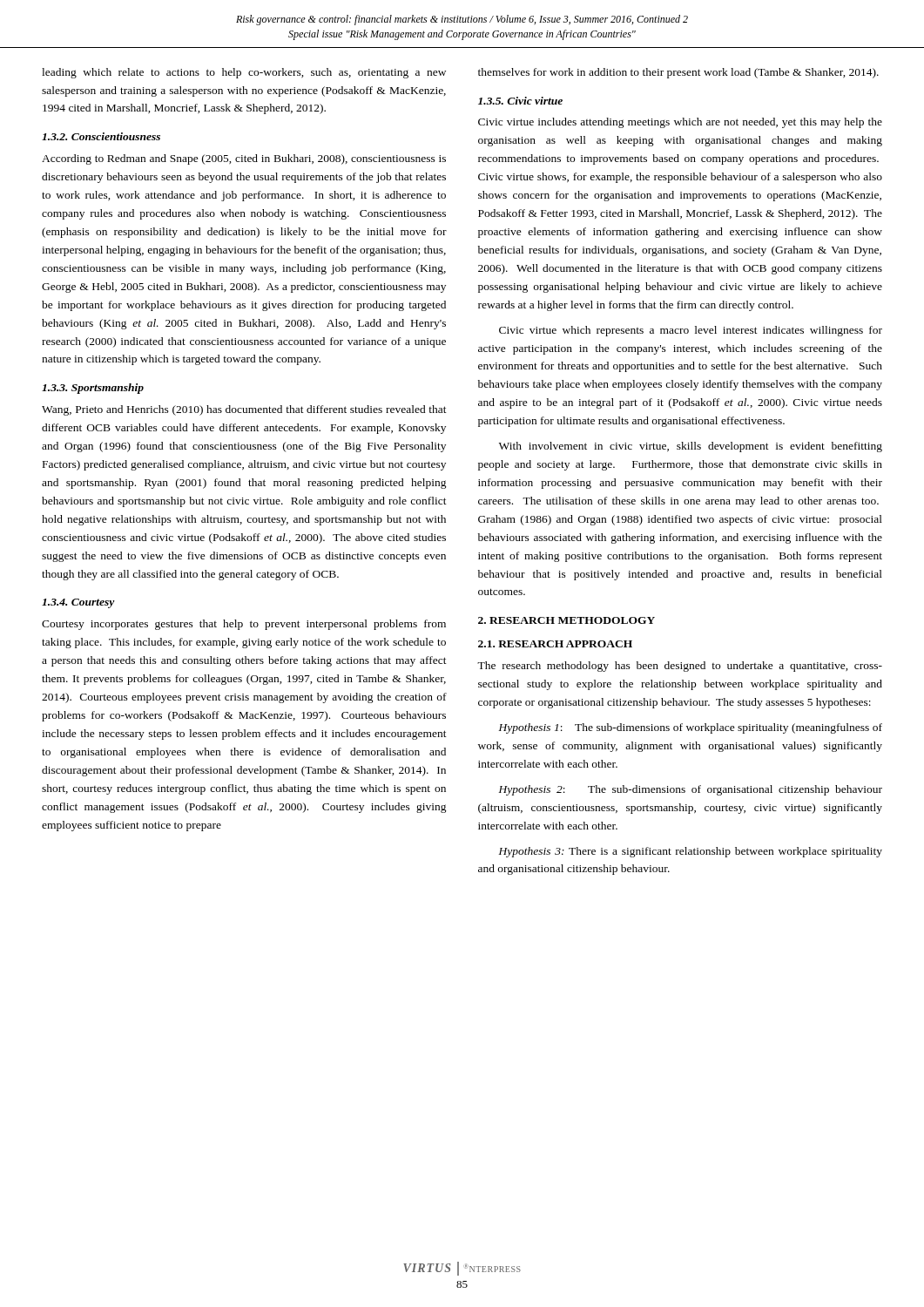The width and height of the screenshot is (924, 1307).
Task: Navigate to the element starting "1.3.3. Sportsmanship"
Action: click(x=93, y=388)
